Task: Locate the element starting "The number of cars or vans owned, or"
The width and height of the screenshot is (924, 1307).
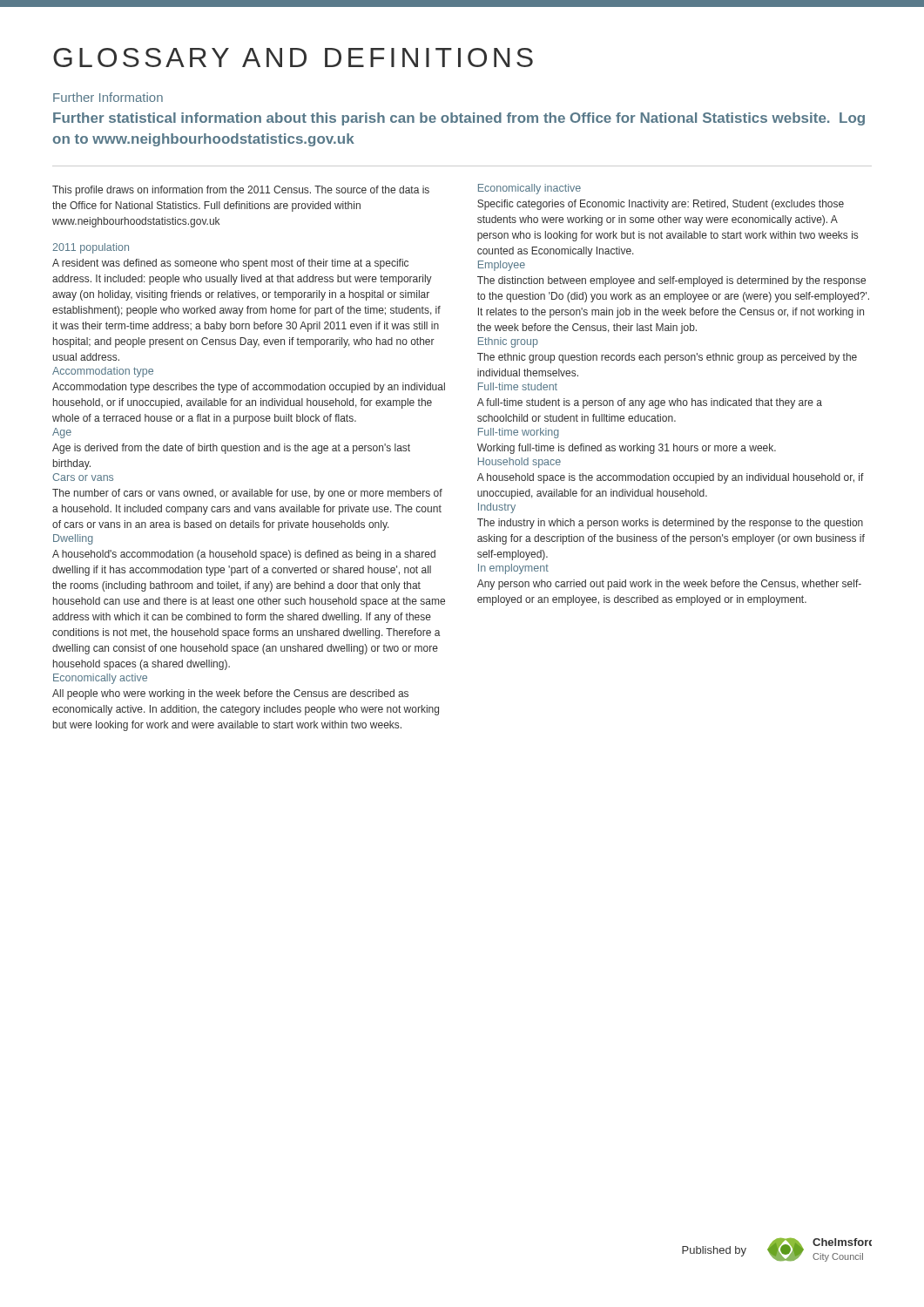Action: pos(249,509)
